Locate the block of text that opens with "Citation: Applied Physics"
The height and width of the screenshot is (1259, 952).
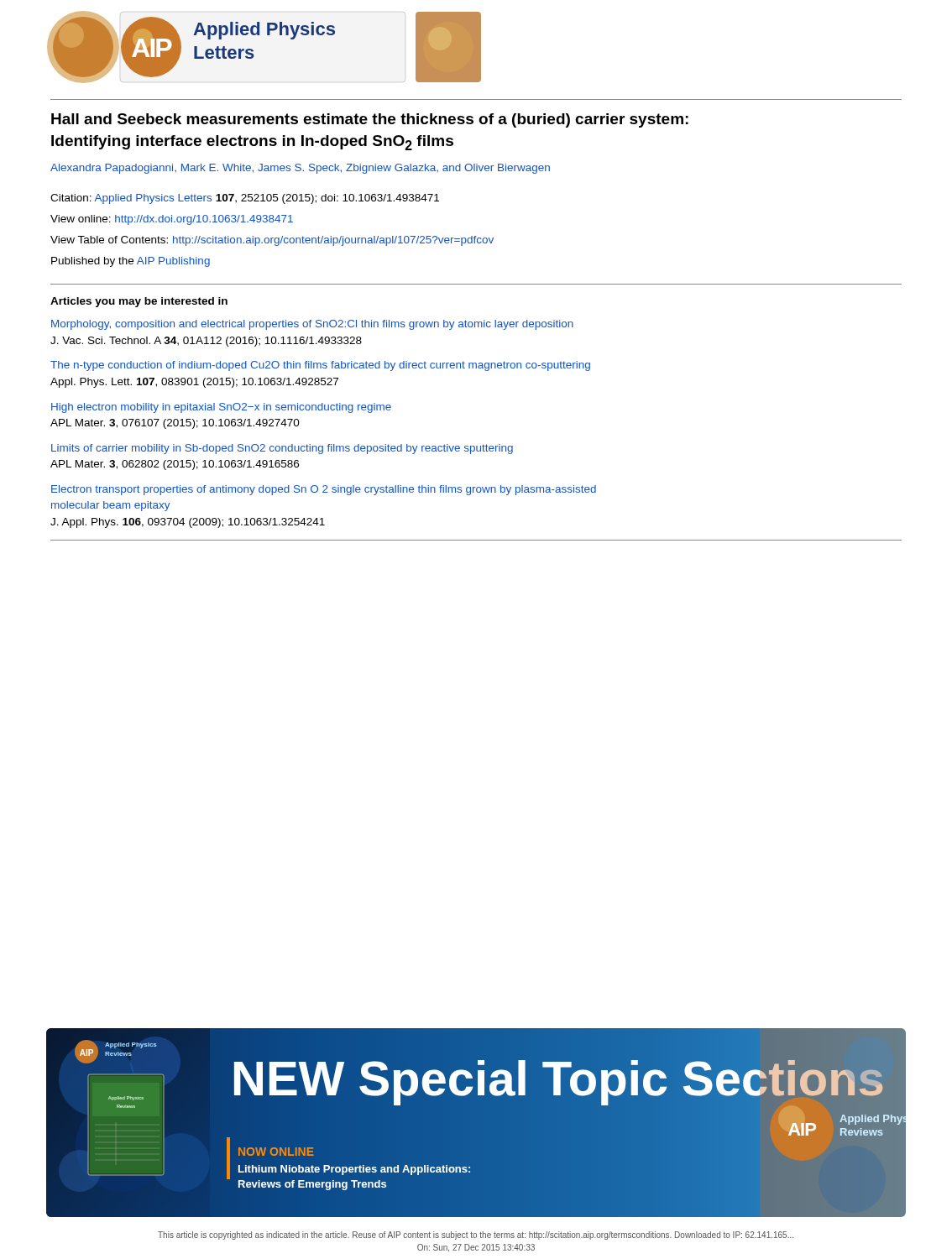pos(272,229)
